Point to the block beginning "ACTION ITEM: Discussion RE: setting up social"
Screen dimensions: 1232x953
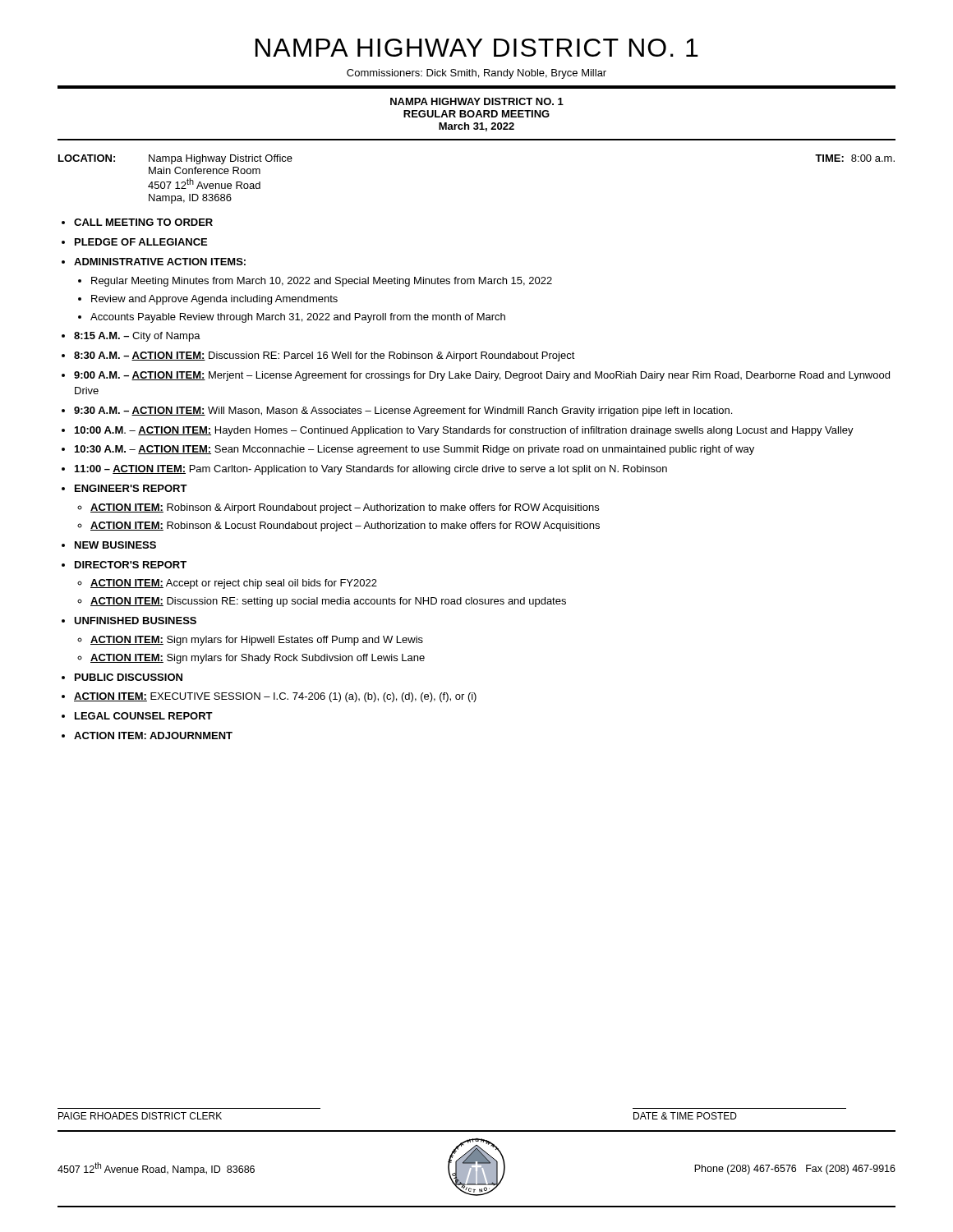[x=328, y=601]
